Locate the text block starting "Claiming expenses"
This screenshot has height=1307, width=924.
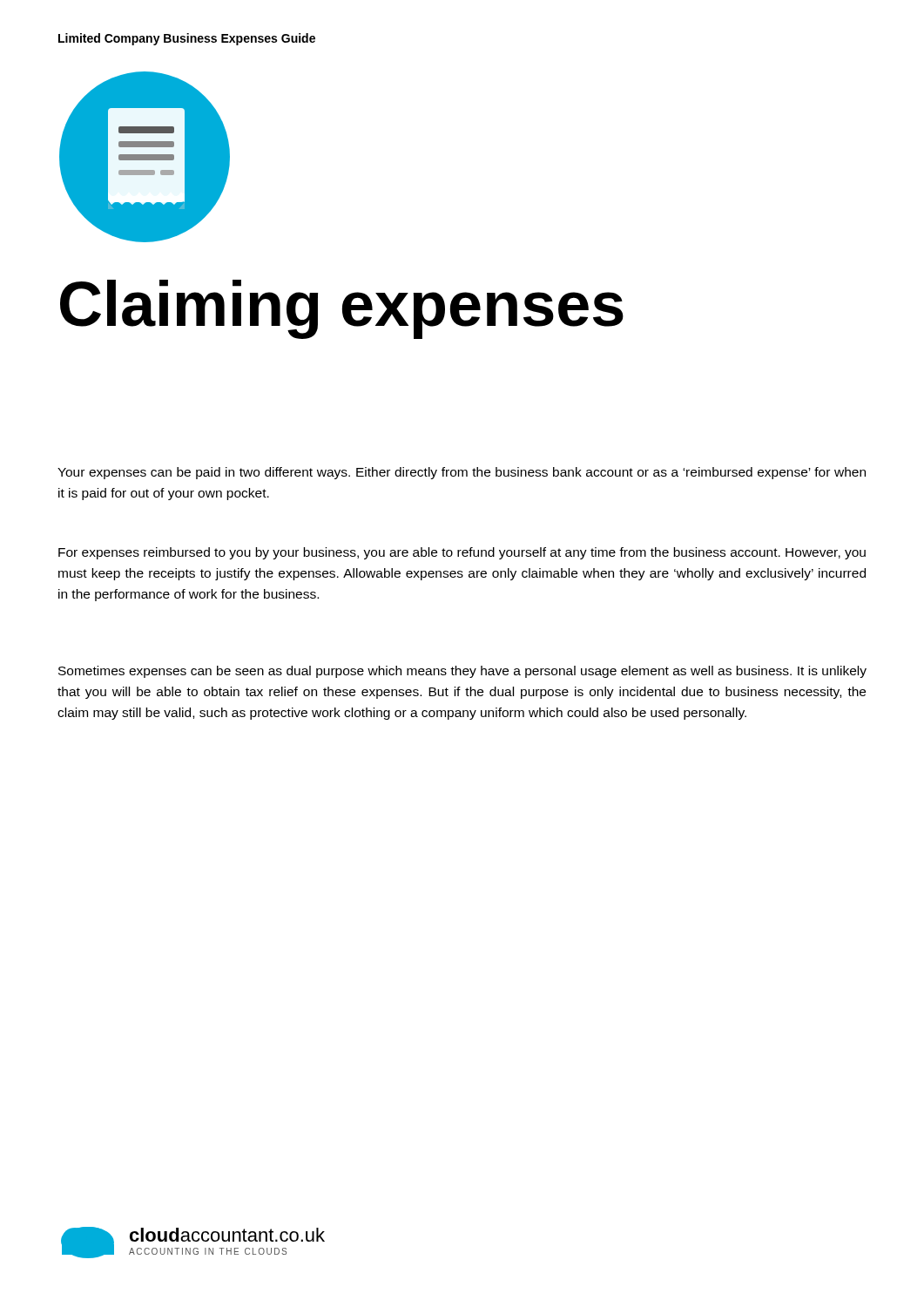[x=462, y=305]
